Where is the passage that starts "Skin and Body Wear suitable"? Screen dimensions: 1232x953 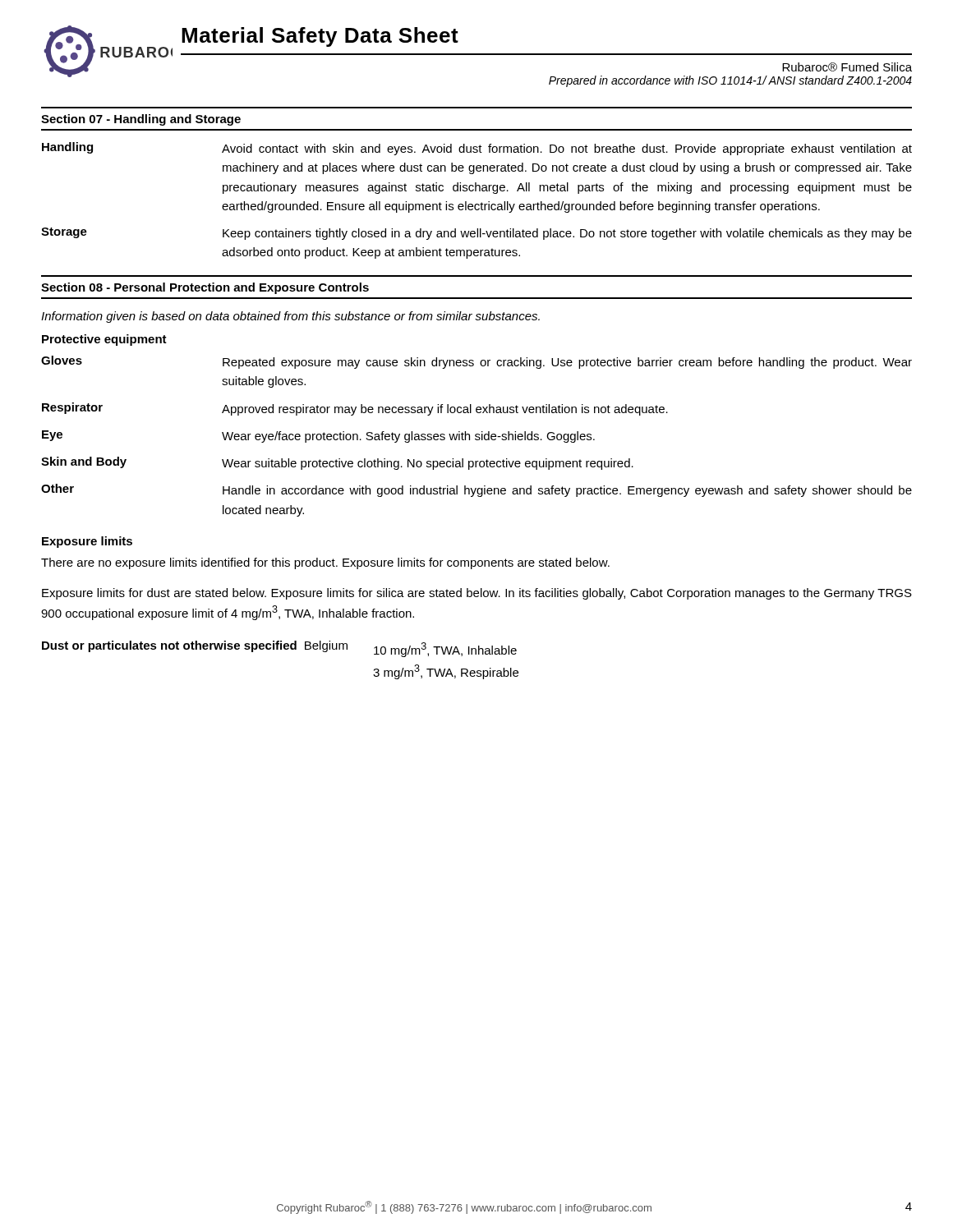point(476,463)
